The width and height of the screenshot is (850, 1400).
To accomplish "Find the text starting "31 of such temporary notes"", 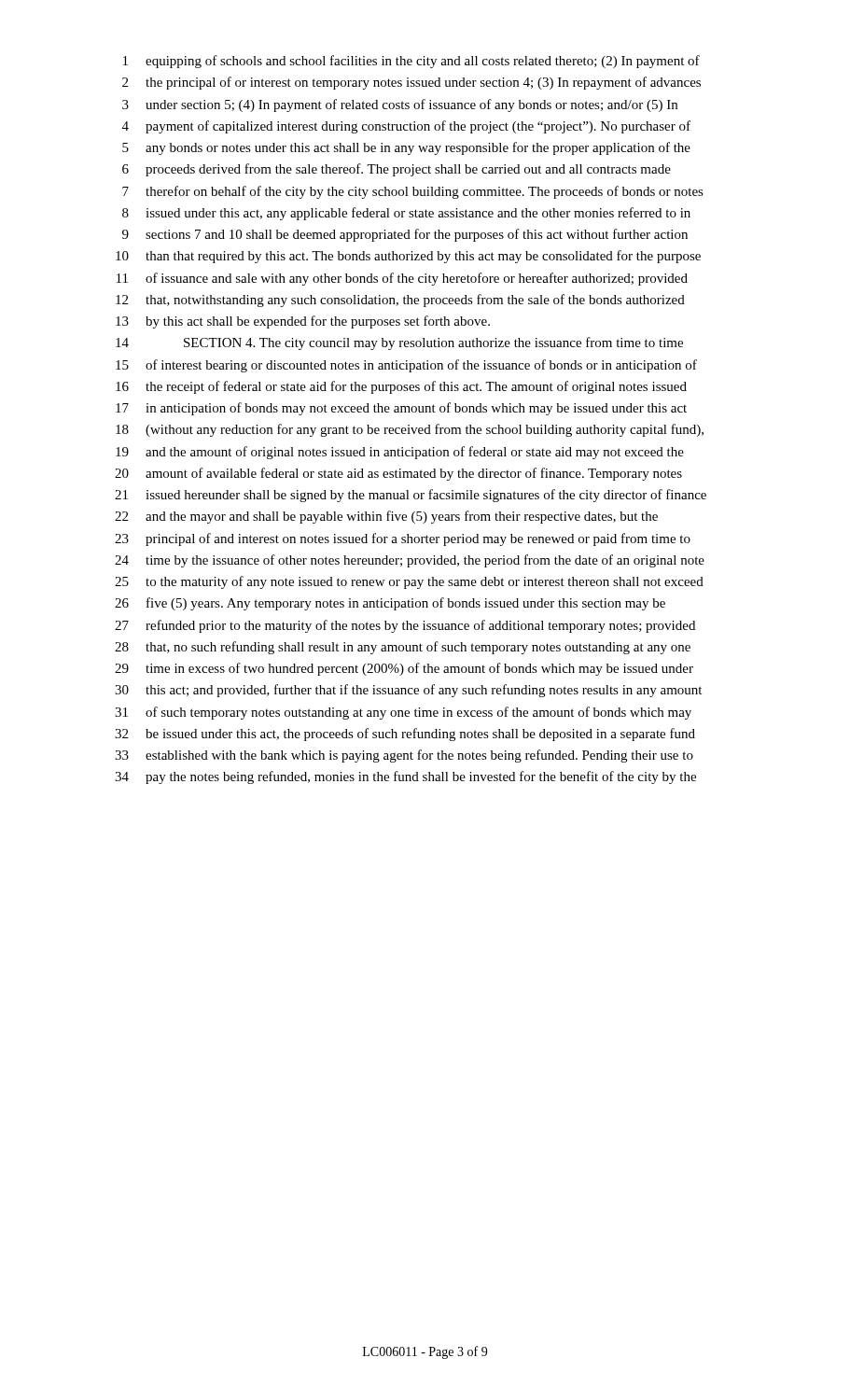I will pyautogui.click(x=425, y=712).
